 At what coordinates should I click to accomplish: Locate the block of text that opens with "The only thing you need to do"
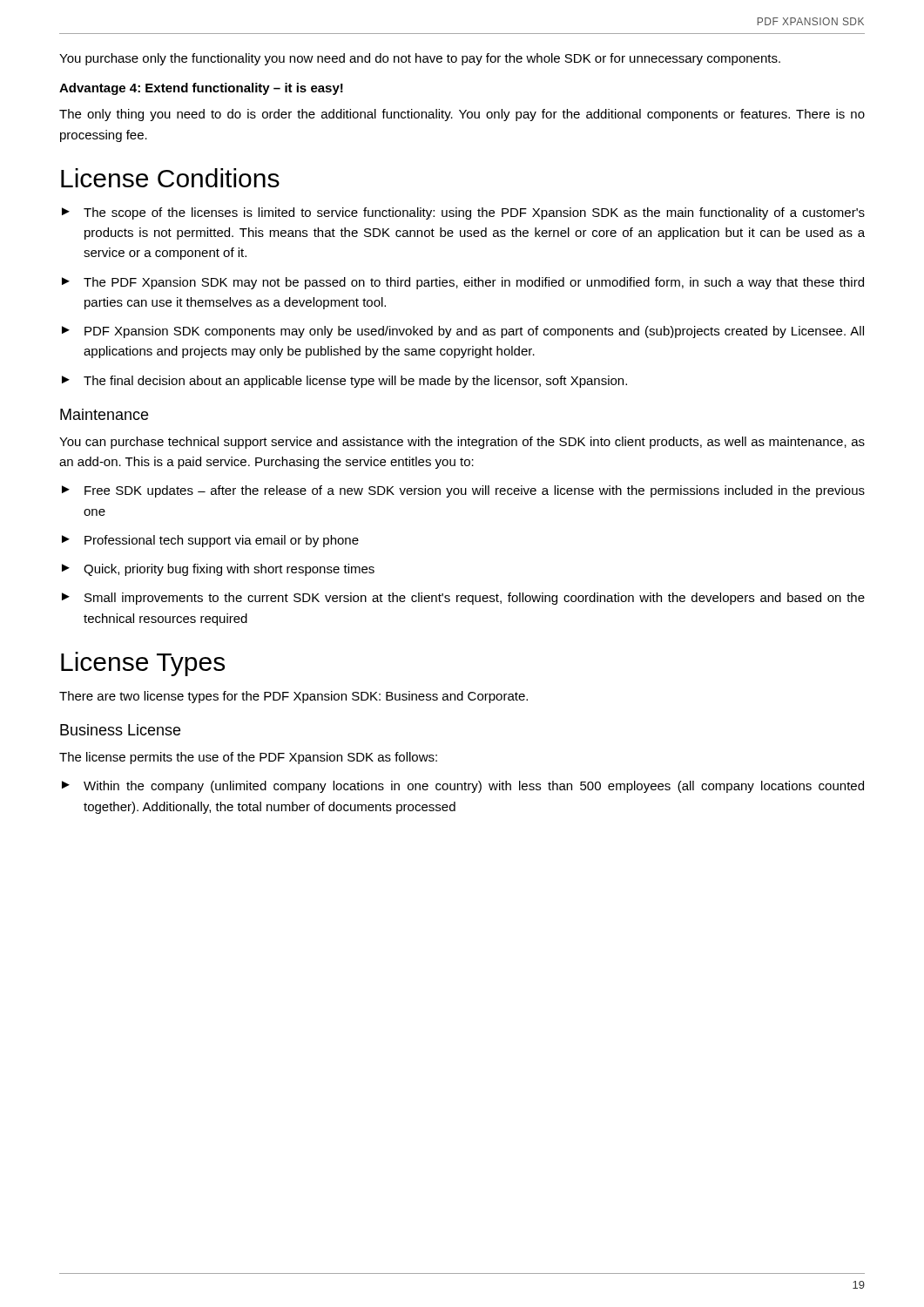click(462, 124)
